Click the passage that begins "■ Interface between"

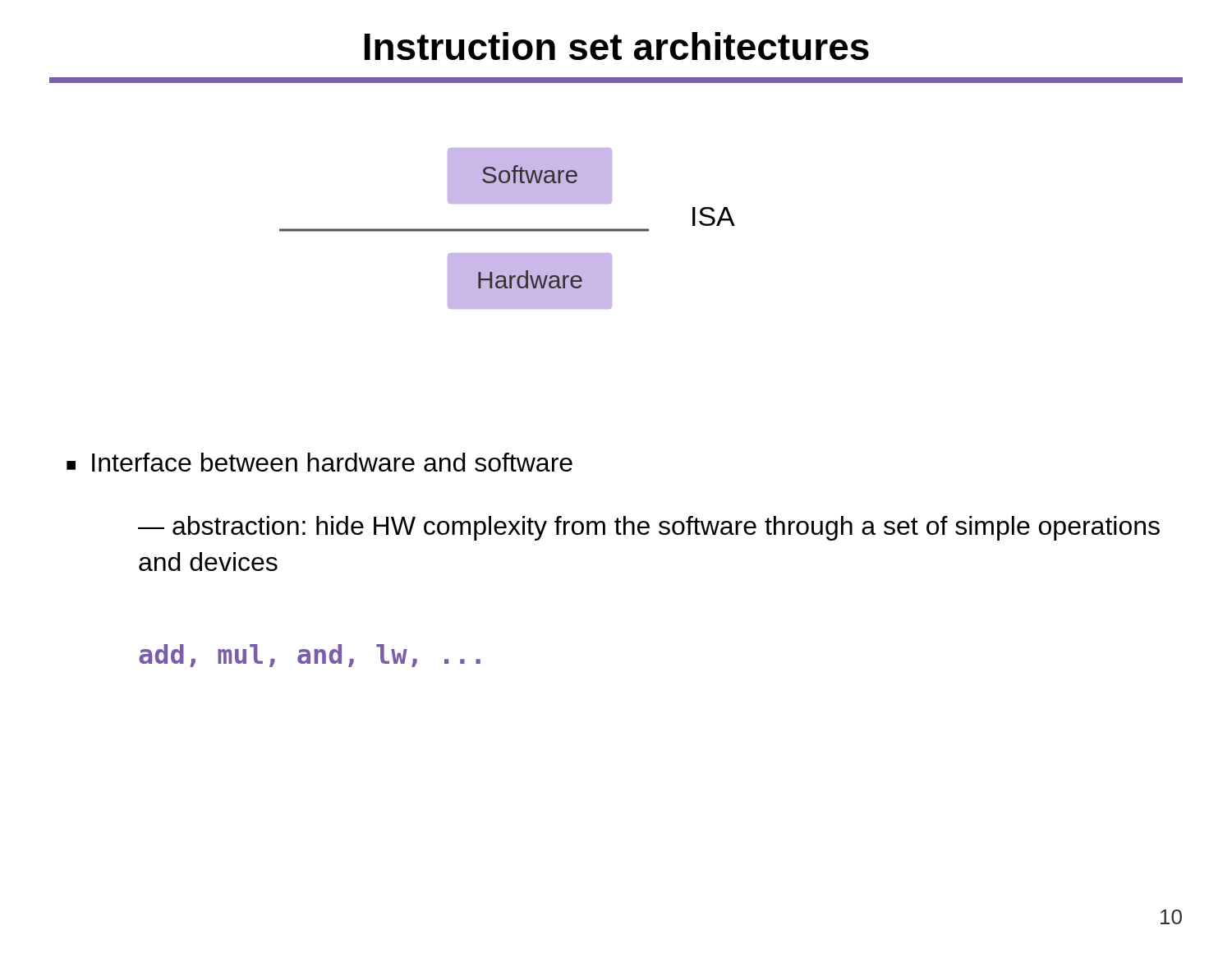click(x=320, y=463)
